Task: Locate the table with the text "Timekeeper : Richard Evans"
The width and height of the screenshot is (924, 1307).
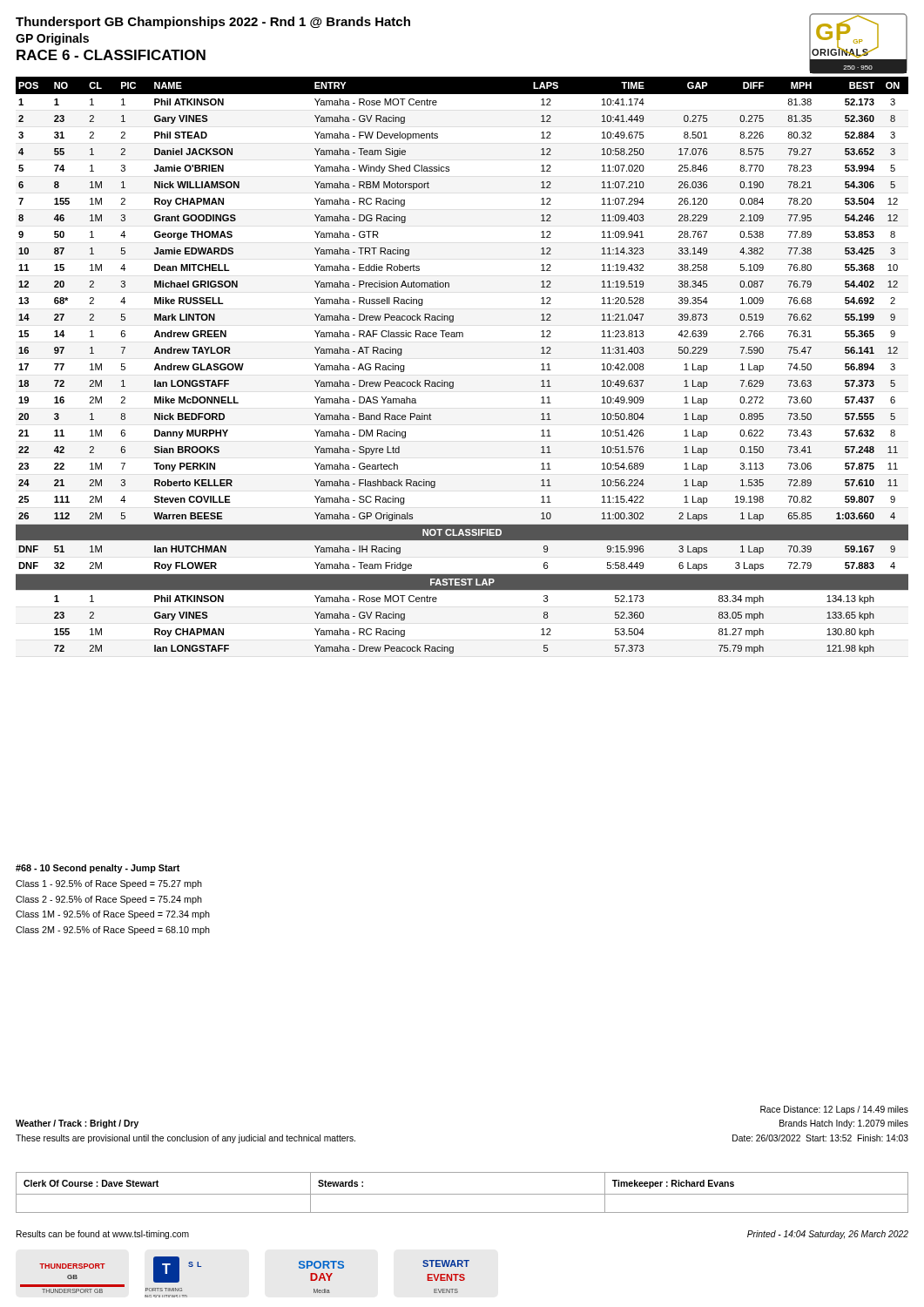Action: (x=462, y=1192)
